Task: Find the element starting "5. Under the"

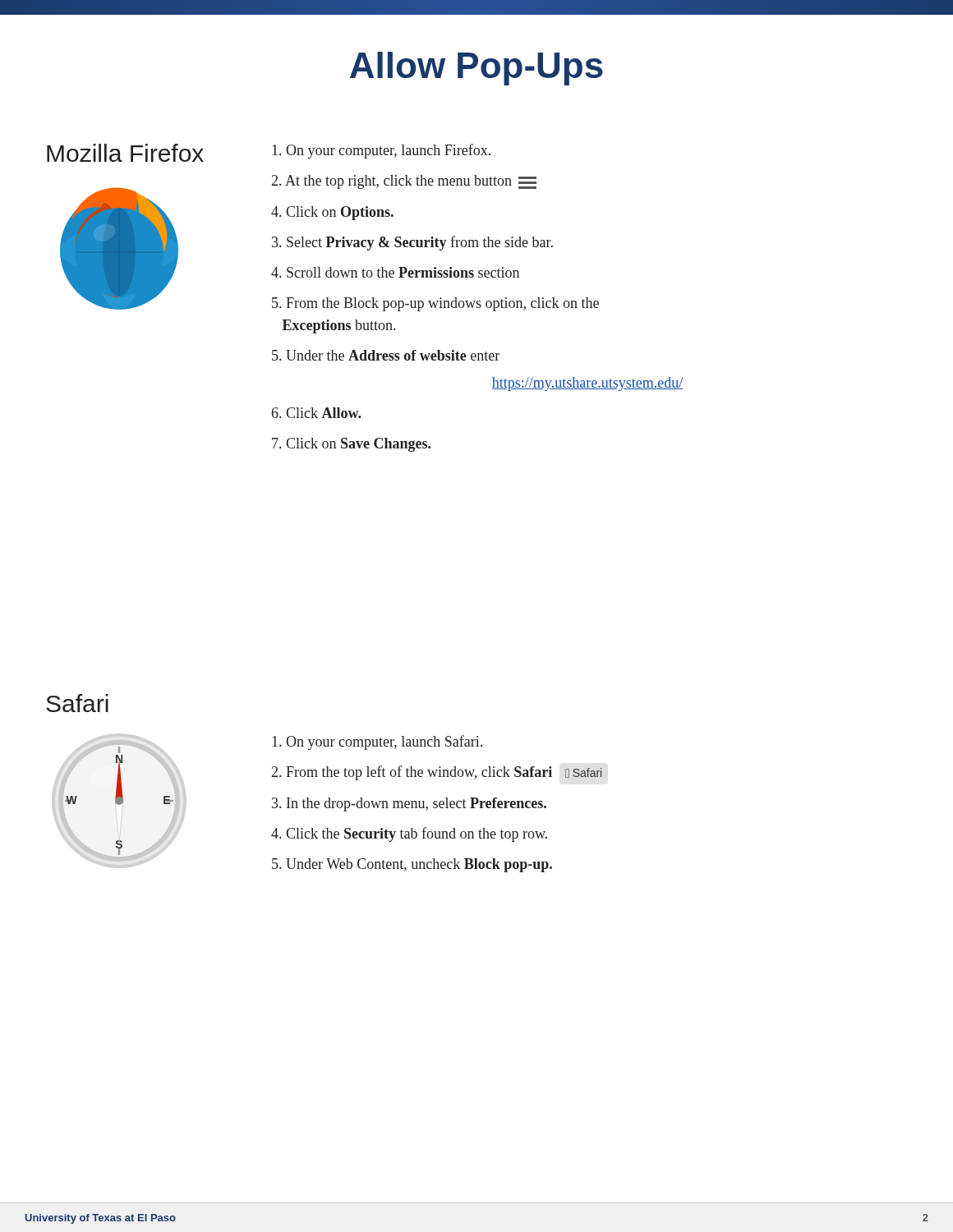Action: point(587,371)
